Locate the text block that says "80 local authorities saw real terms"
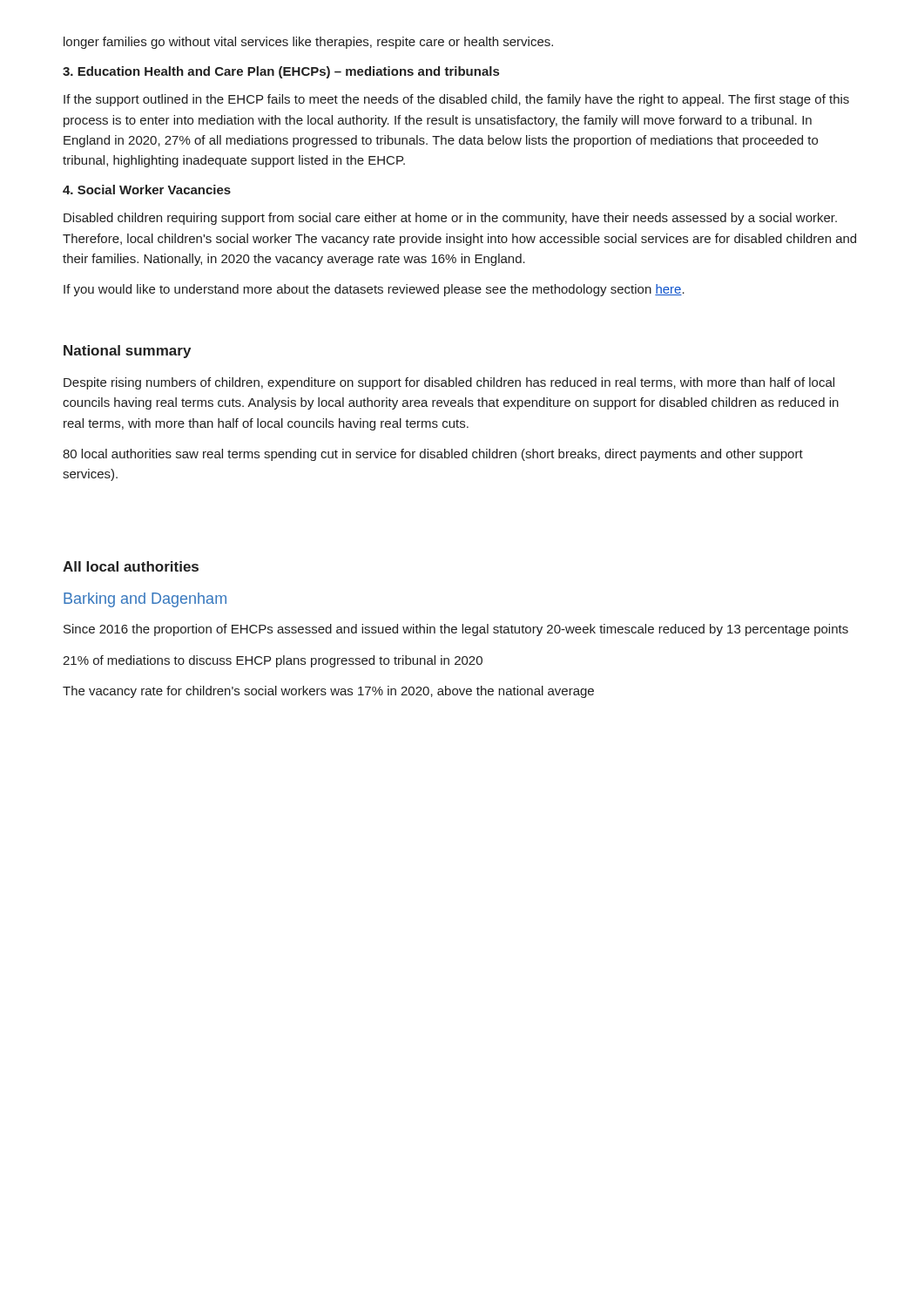Image resolution: width=924 pixels, height=1307 pixels. click(462, 464)
